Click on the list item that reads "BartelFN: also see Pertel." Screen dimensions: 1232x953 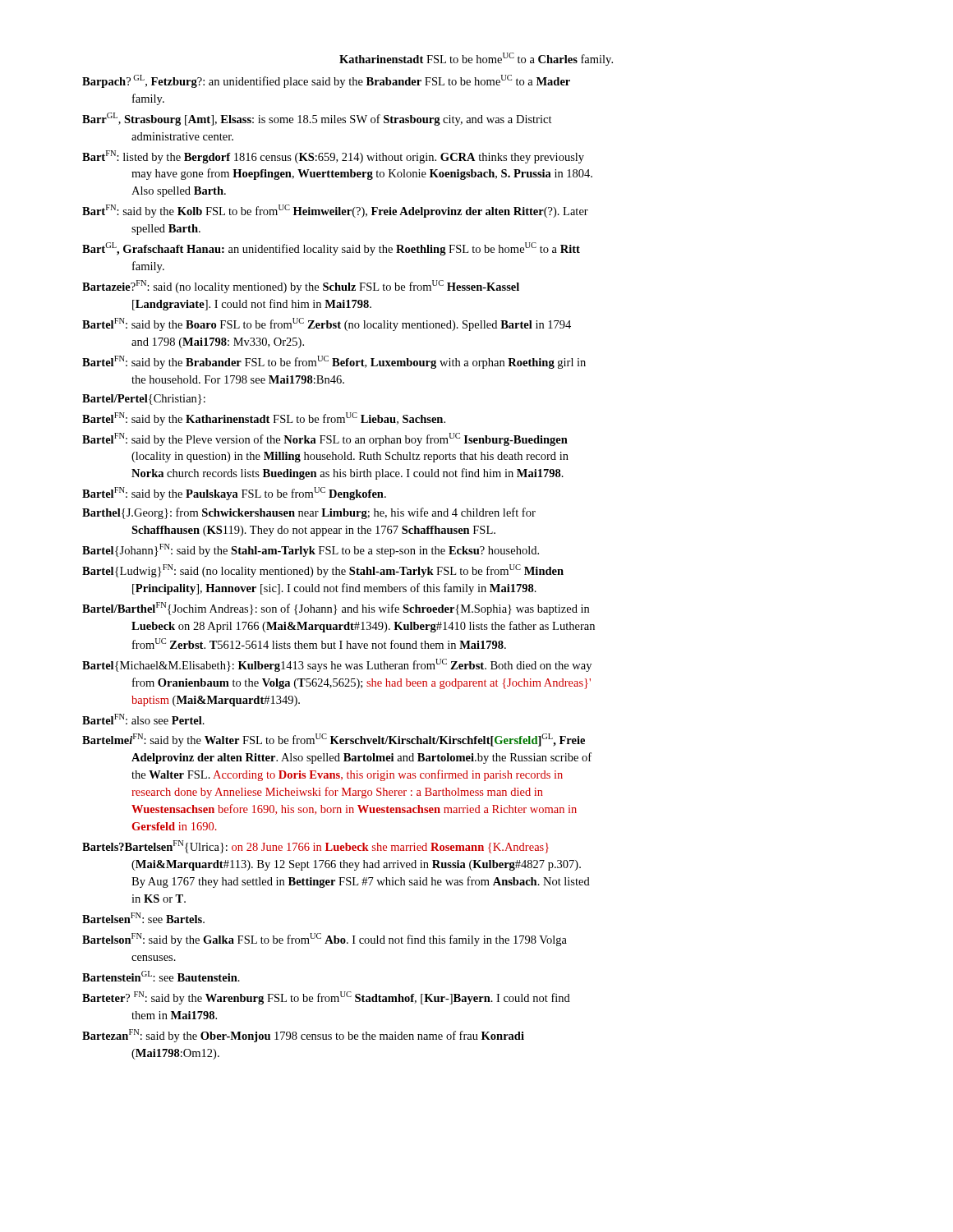click(144, 719)
